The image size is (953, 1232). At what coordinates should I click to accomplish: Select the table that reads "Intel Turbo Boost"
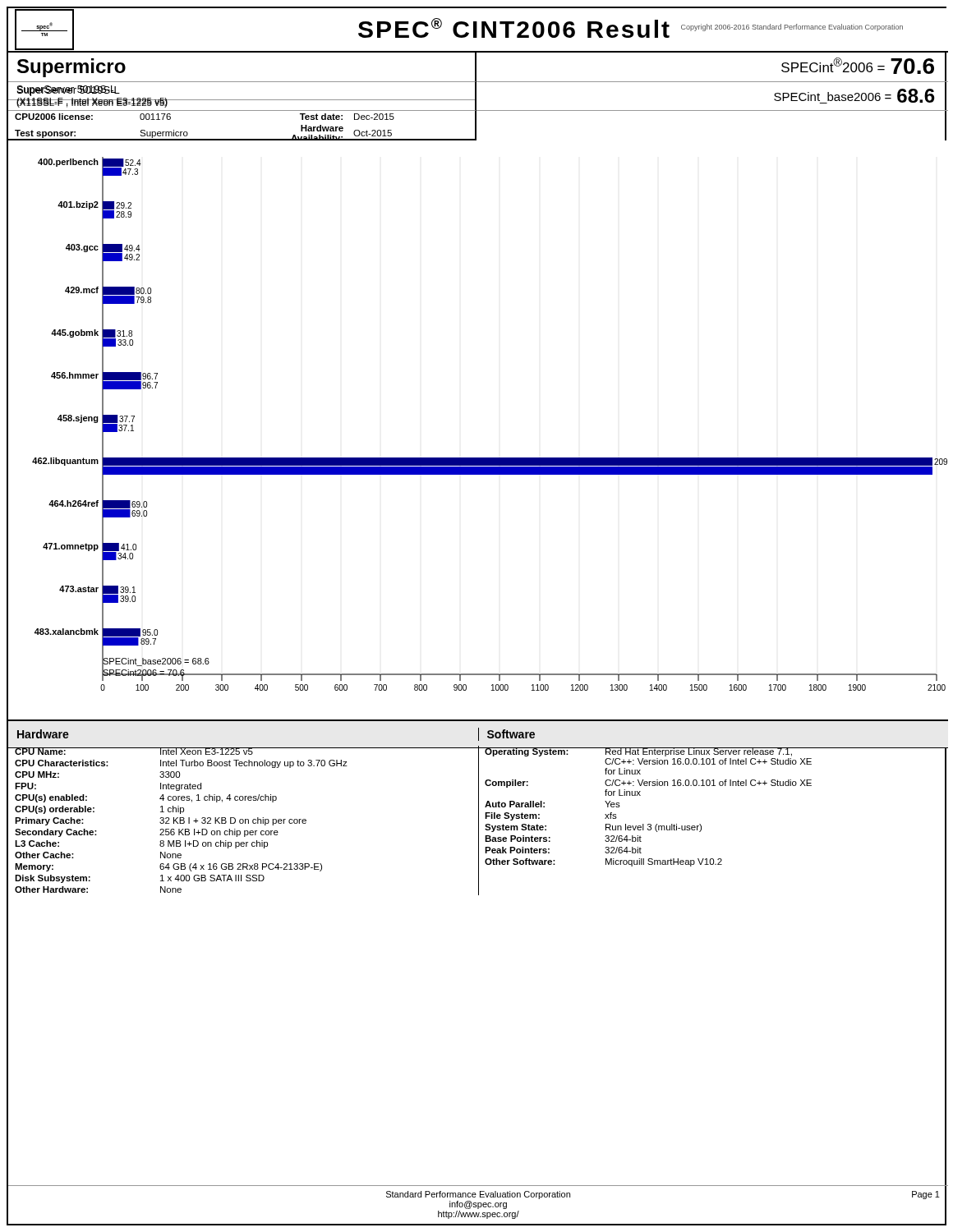click(x=244, y=821)
